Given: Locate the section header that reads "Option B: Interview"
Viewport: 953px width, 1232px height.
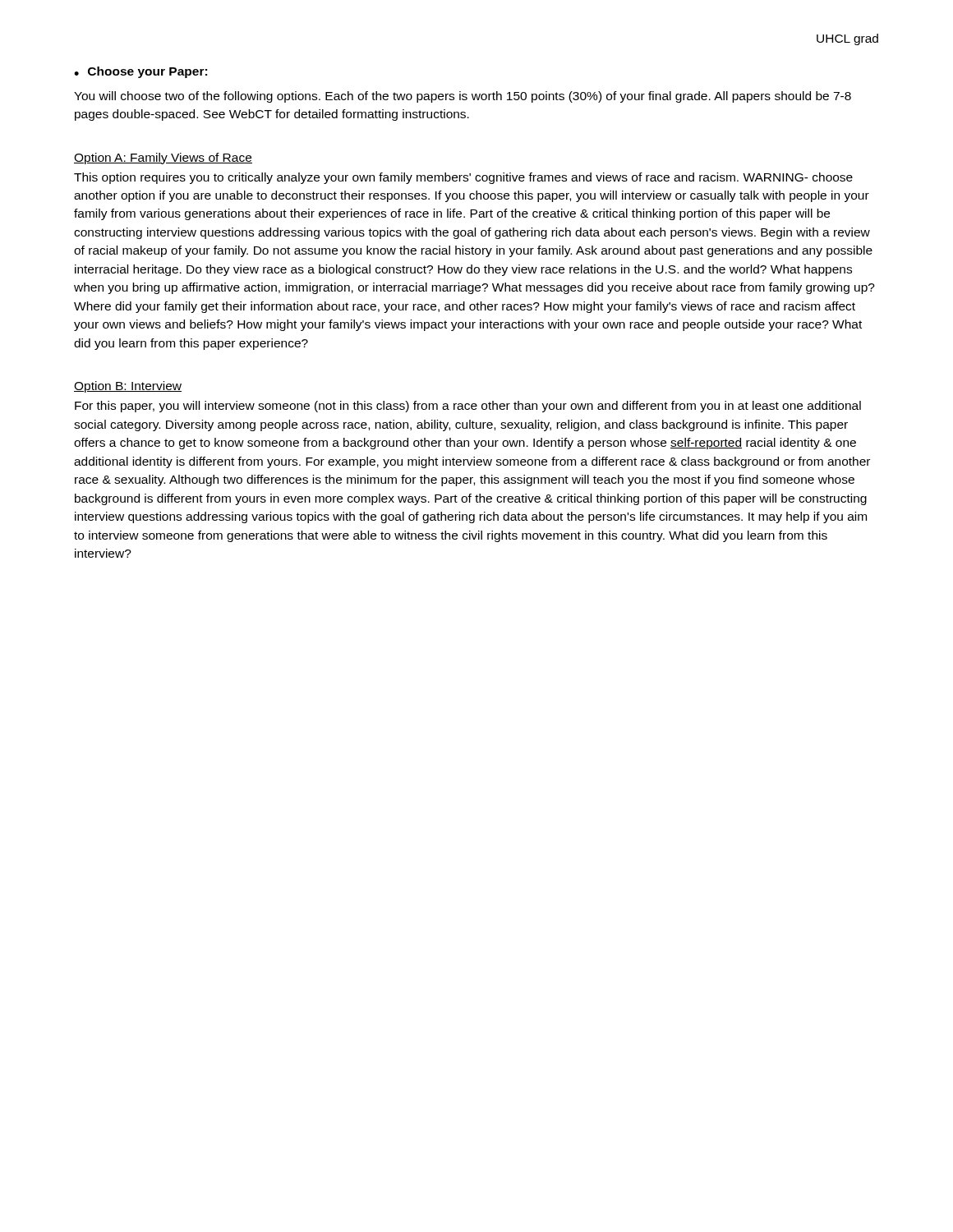Looking at the screenshot, I should coord(128,386).
